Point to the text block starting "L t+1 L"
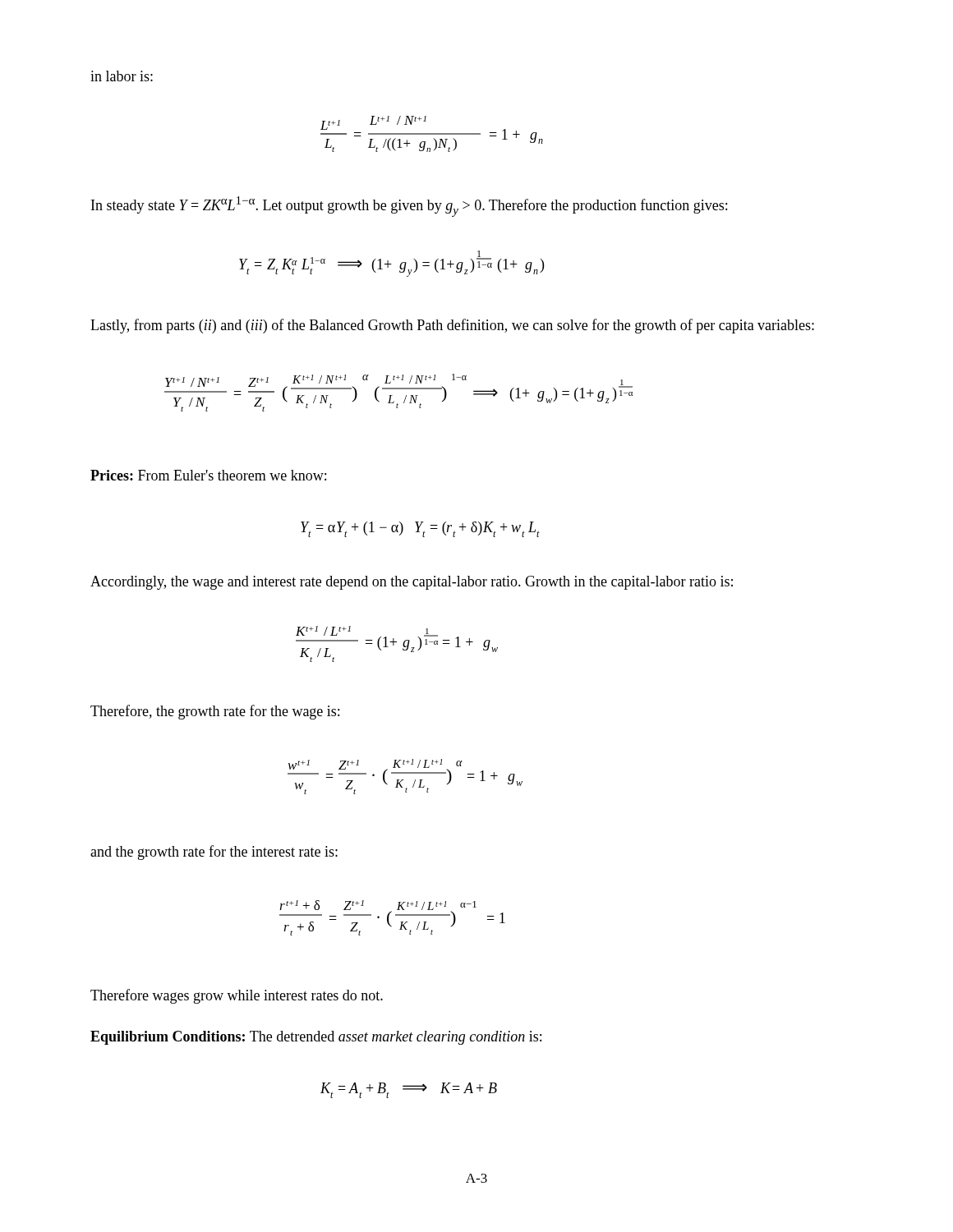The width and height of the screenshot is (953, 1232). click(x=476, y=137)
